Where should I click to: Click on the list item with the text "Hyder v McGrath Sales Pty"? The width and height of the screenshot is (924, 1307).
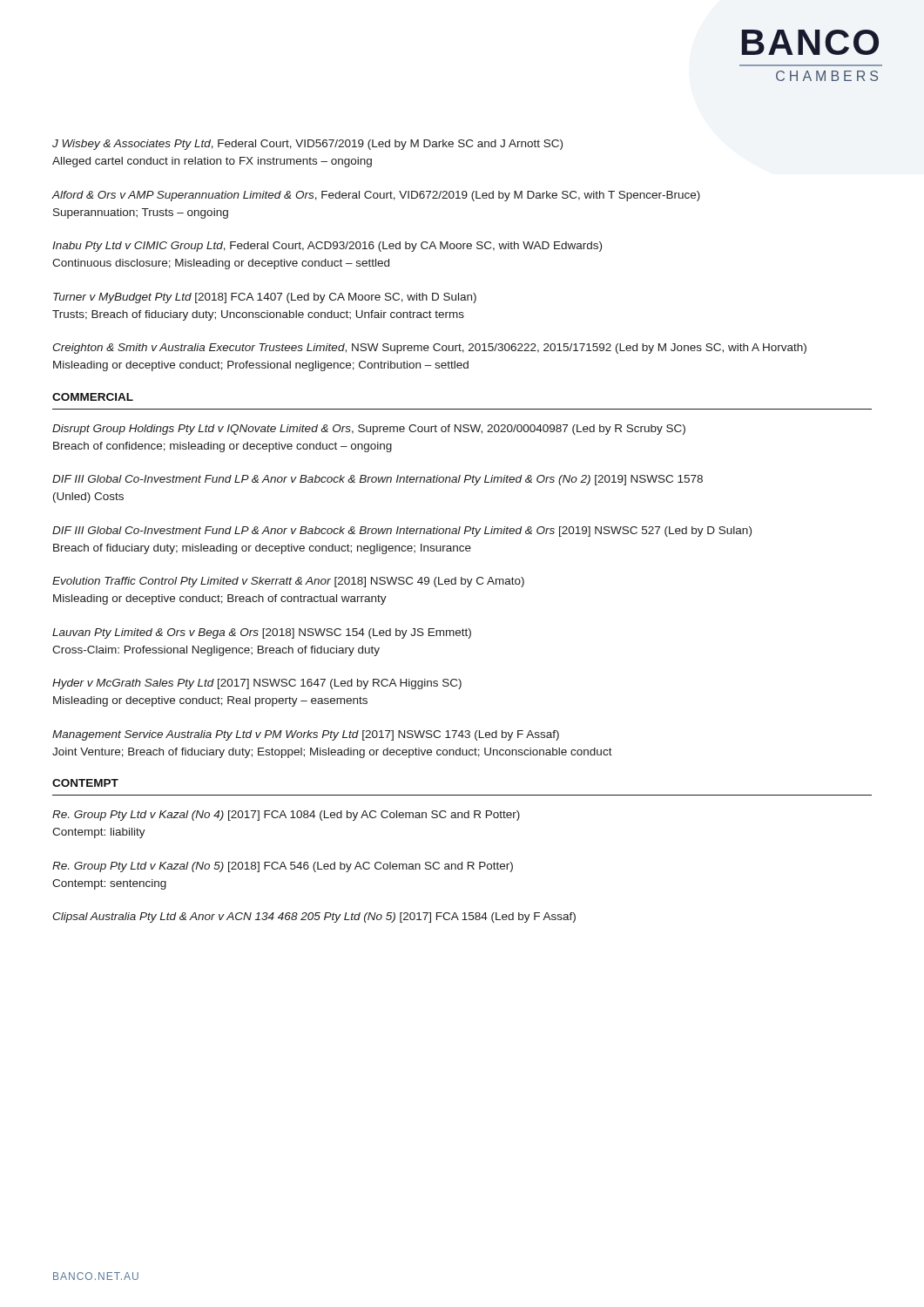(257, 691)
